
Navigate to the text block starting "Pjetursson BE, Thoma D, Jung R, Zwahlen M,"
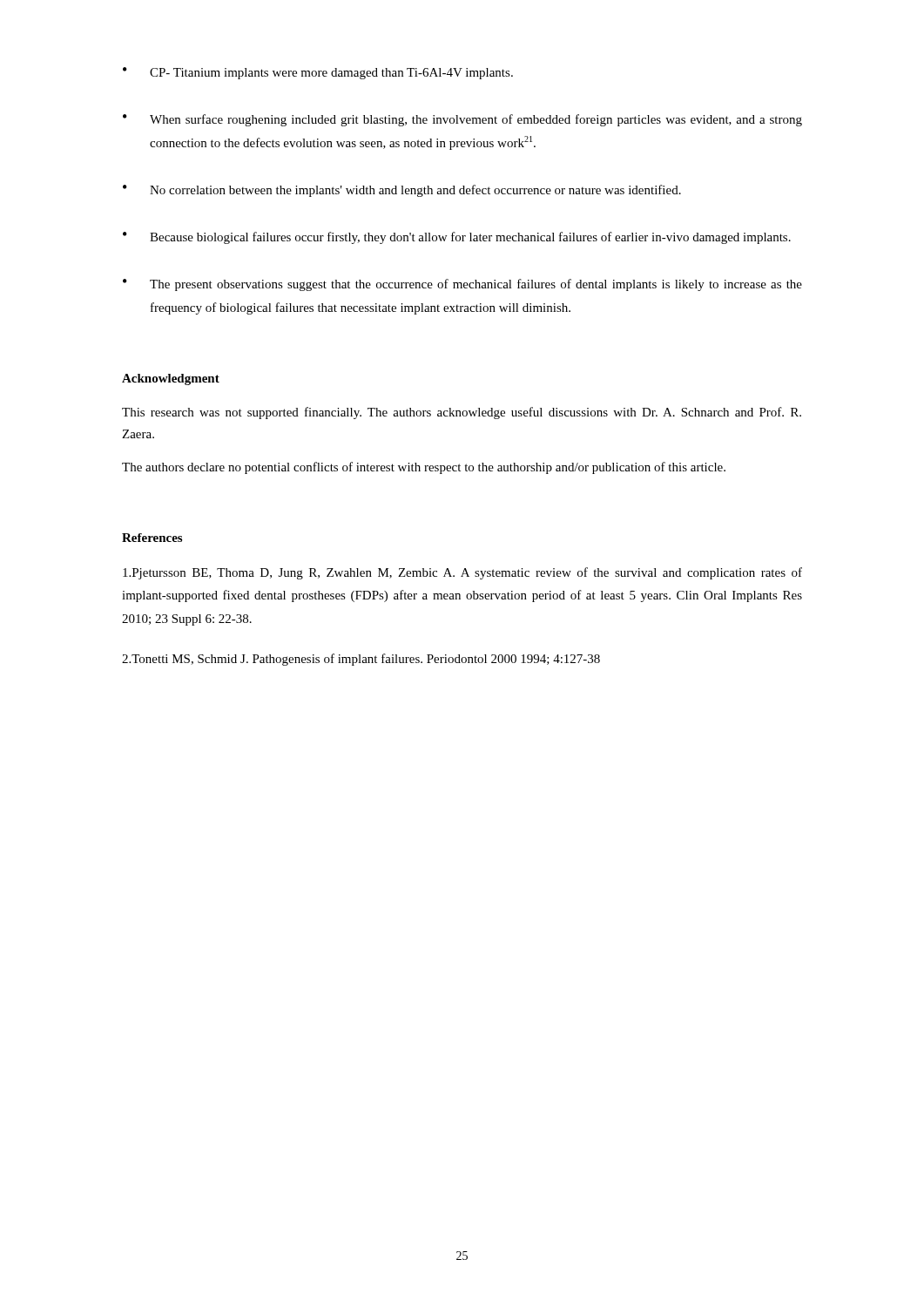[462, 595]
